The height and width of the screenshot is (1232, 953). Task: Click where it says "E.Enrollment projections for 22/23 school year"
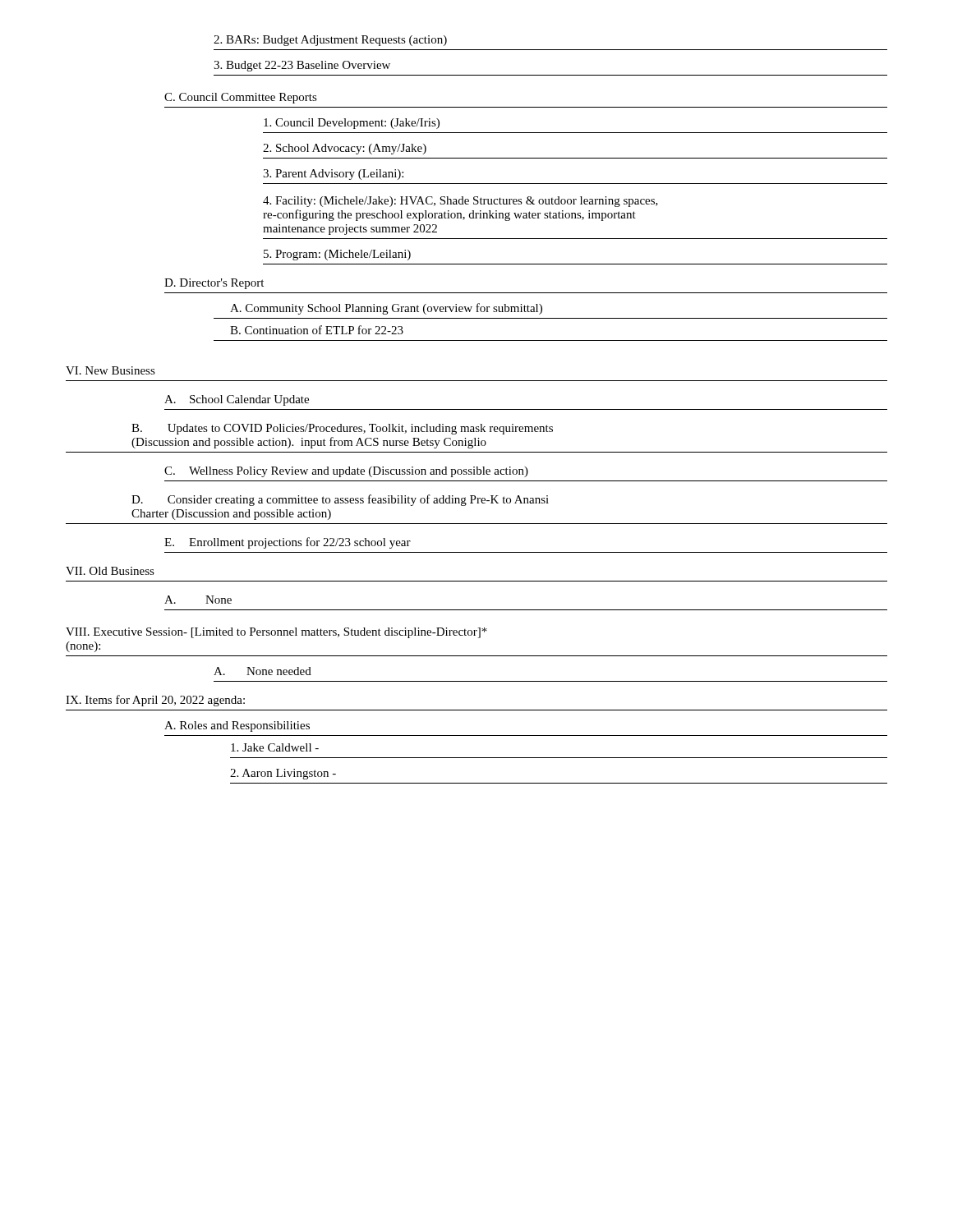point(287,543)
